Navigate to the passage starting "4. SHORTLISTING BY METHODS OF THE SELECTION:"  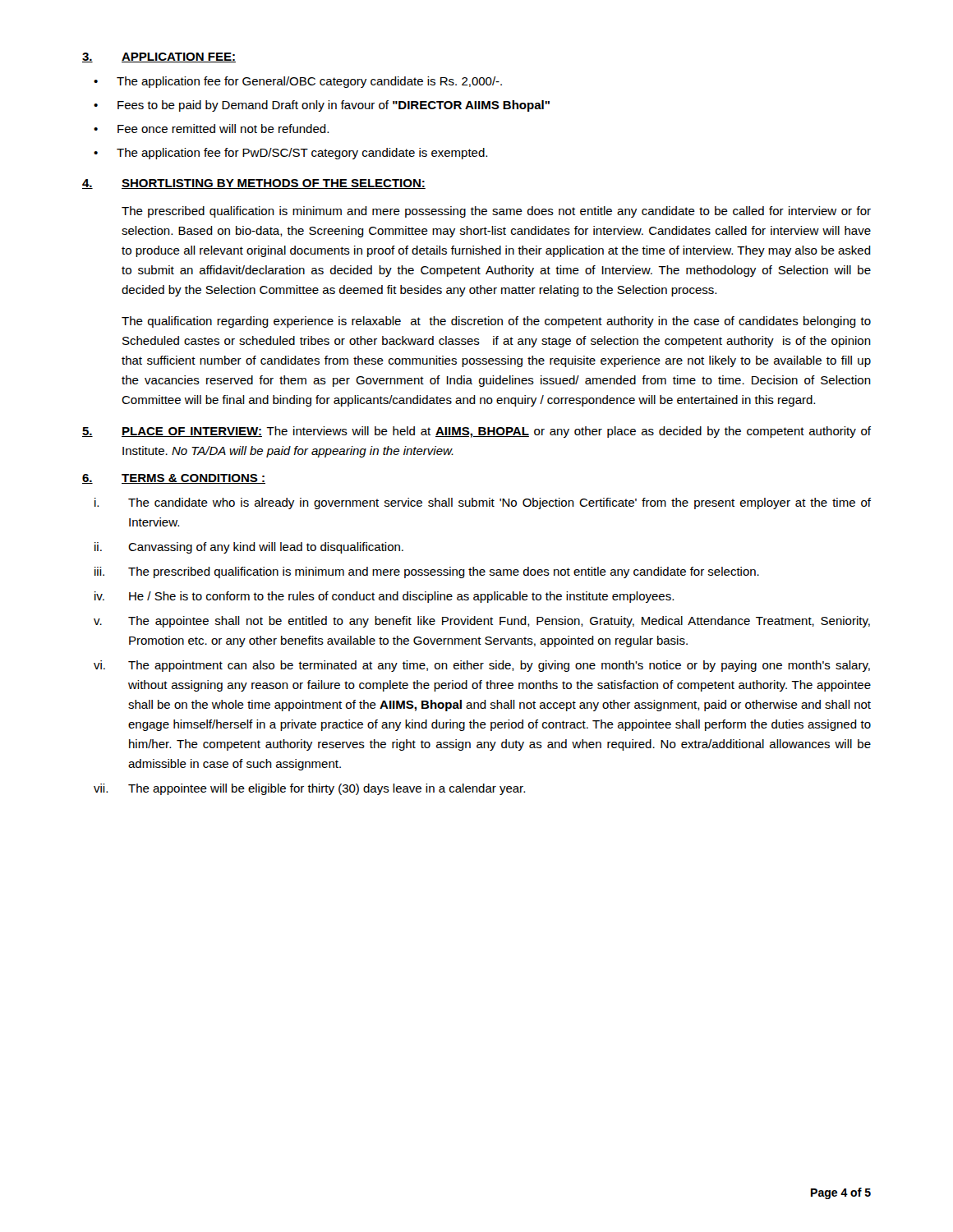[x=254, y=183]
